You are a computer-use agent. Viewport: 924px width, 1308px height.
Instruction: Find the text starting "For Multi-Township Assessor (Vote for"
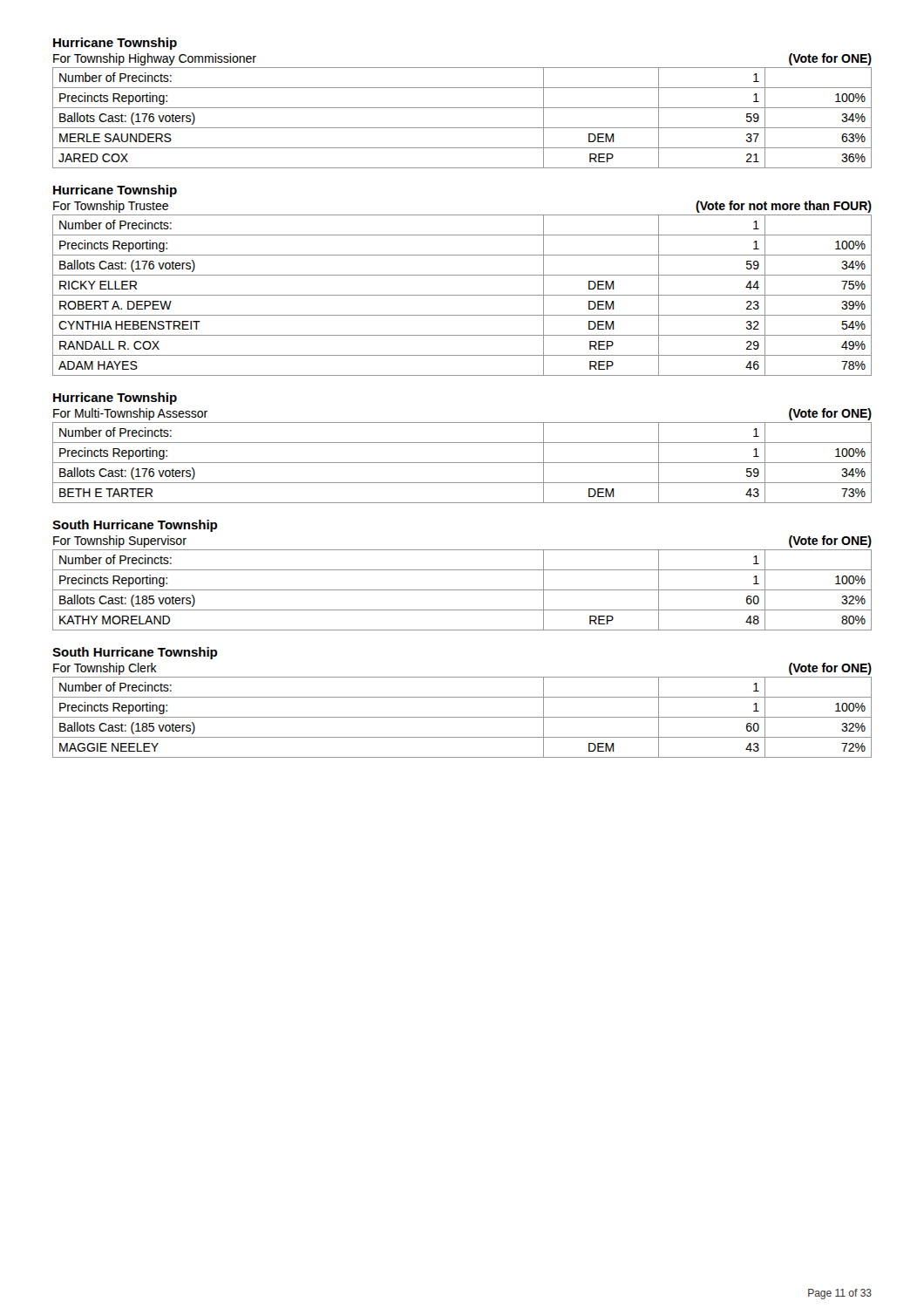[462, 413]
